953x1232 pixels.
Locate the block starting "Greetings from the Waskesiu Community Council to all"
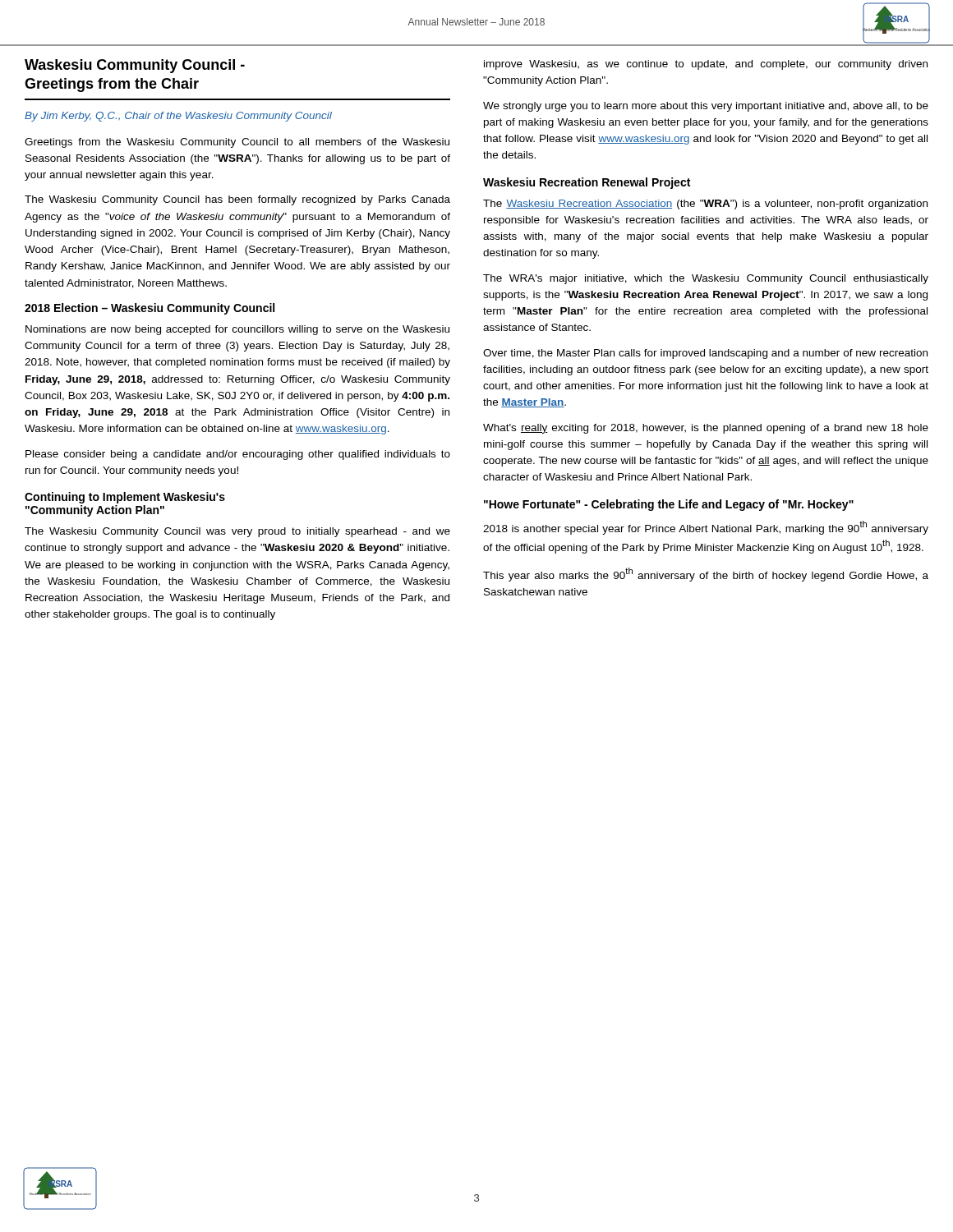(237, 158)
